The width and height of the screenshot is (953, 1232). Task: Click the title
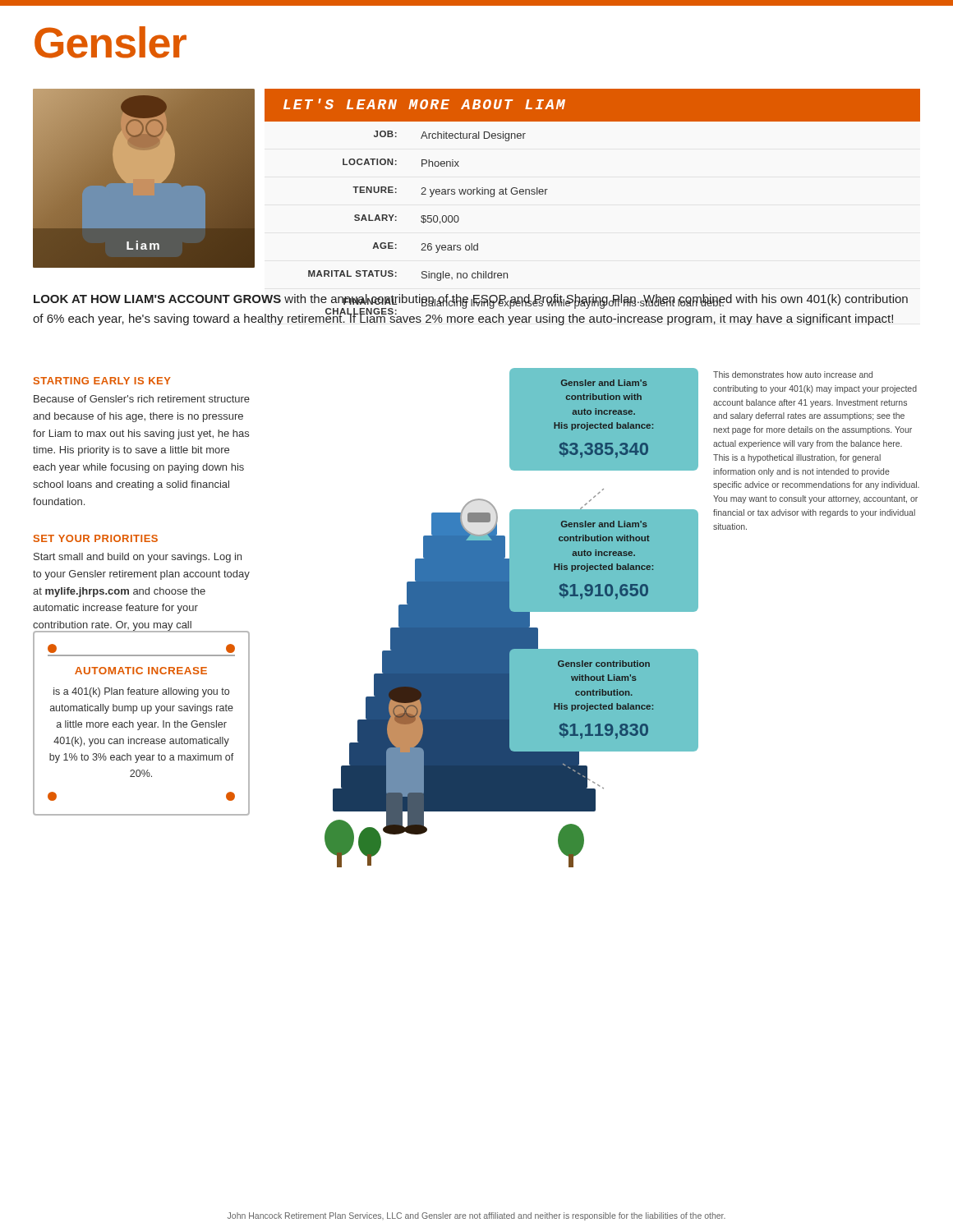click(110, 43)
